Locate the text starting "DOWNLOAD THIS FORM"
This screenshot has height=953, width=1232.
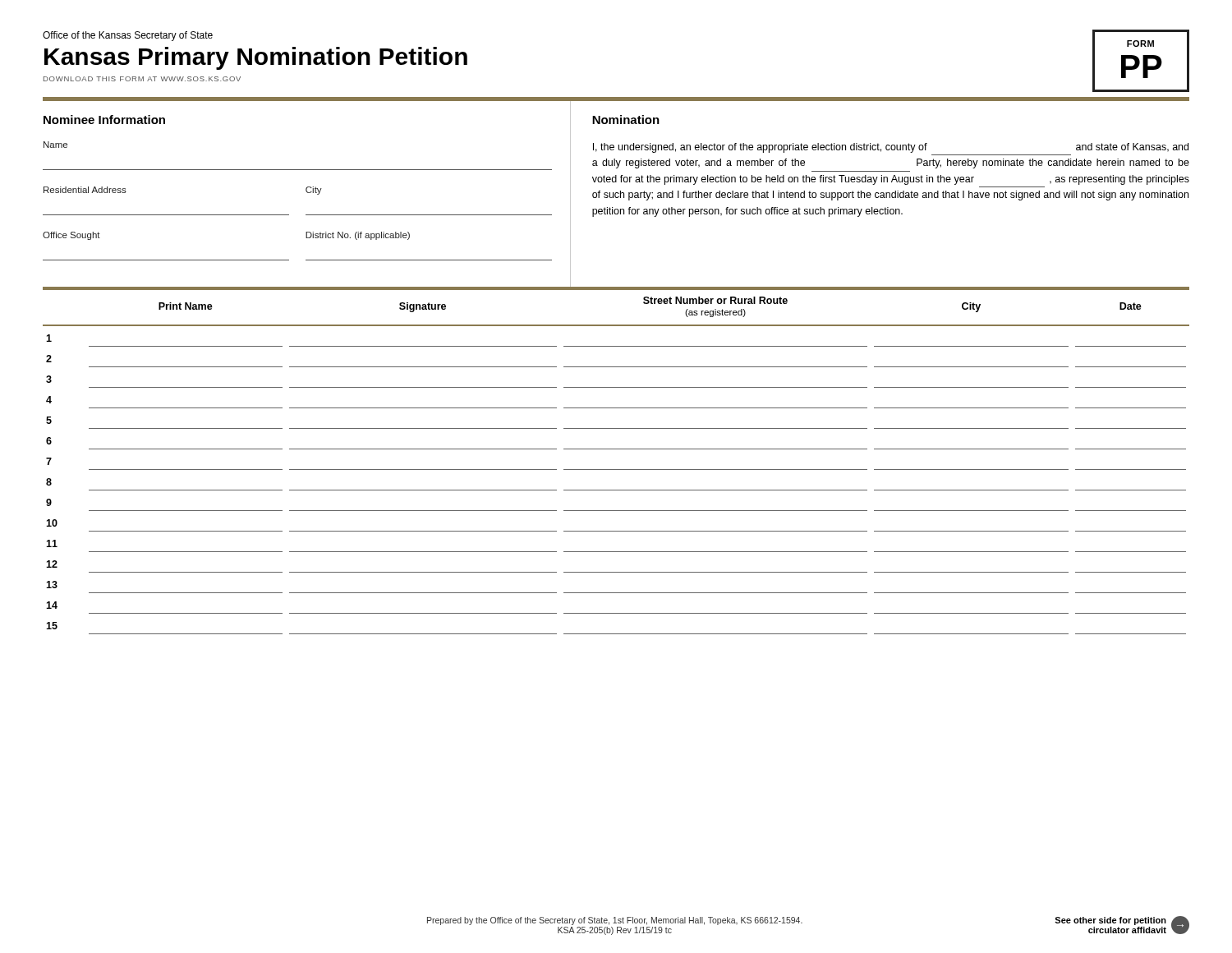tap(142, 78)
